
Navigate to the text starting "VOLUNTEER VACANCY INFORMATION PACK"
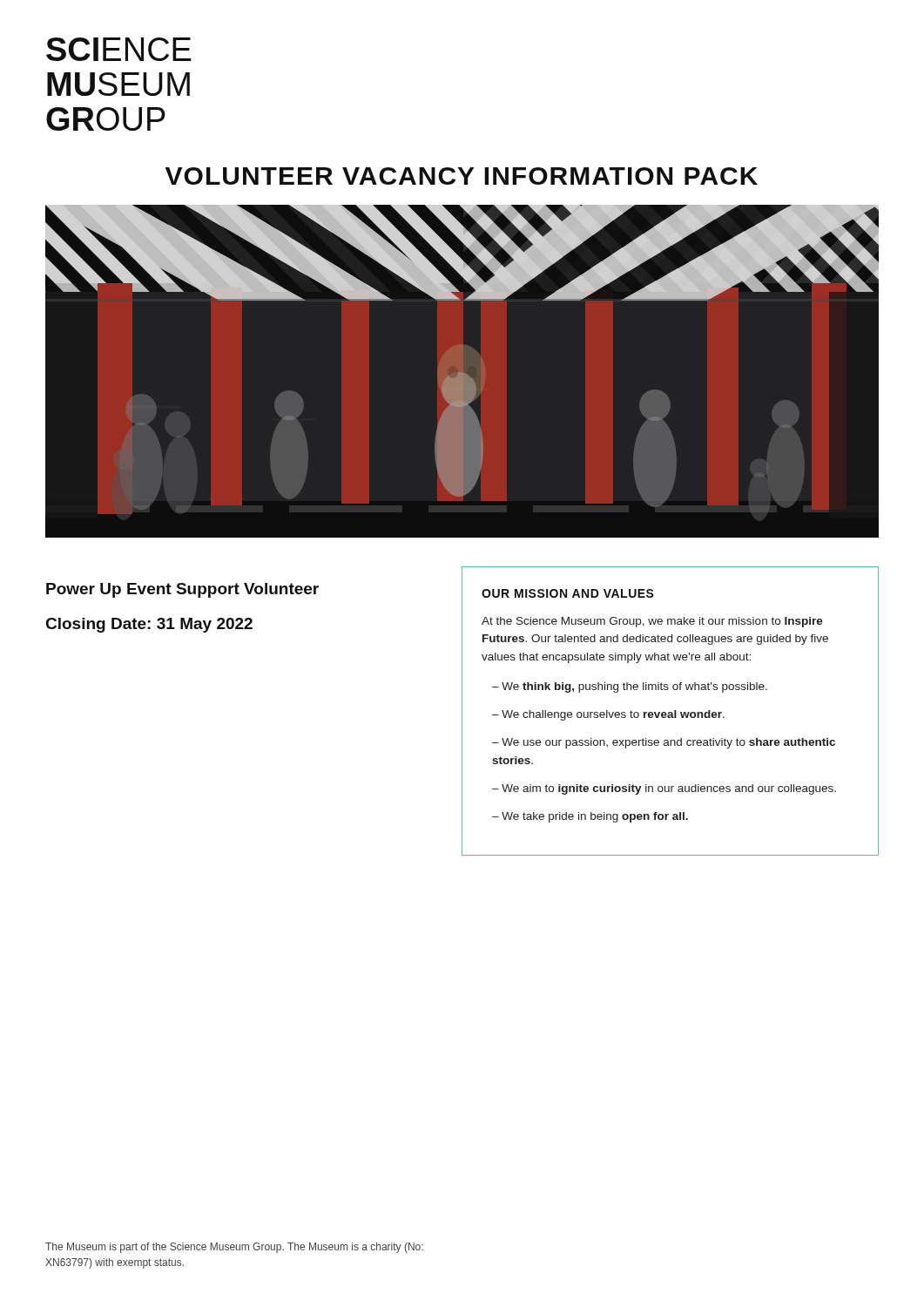click(x=462, y=176)
